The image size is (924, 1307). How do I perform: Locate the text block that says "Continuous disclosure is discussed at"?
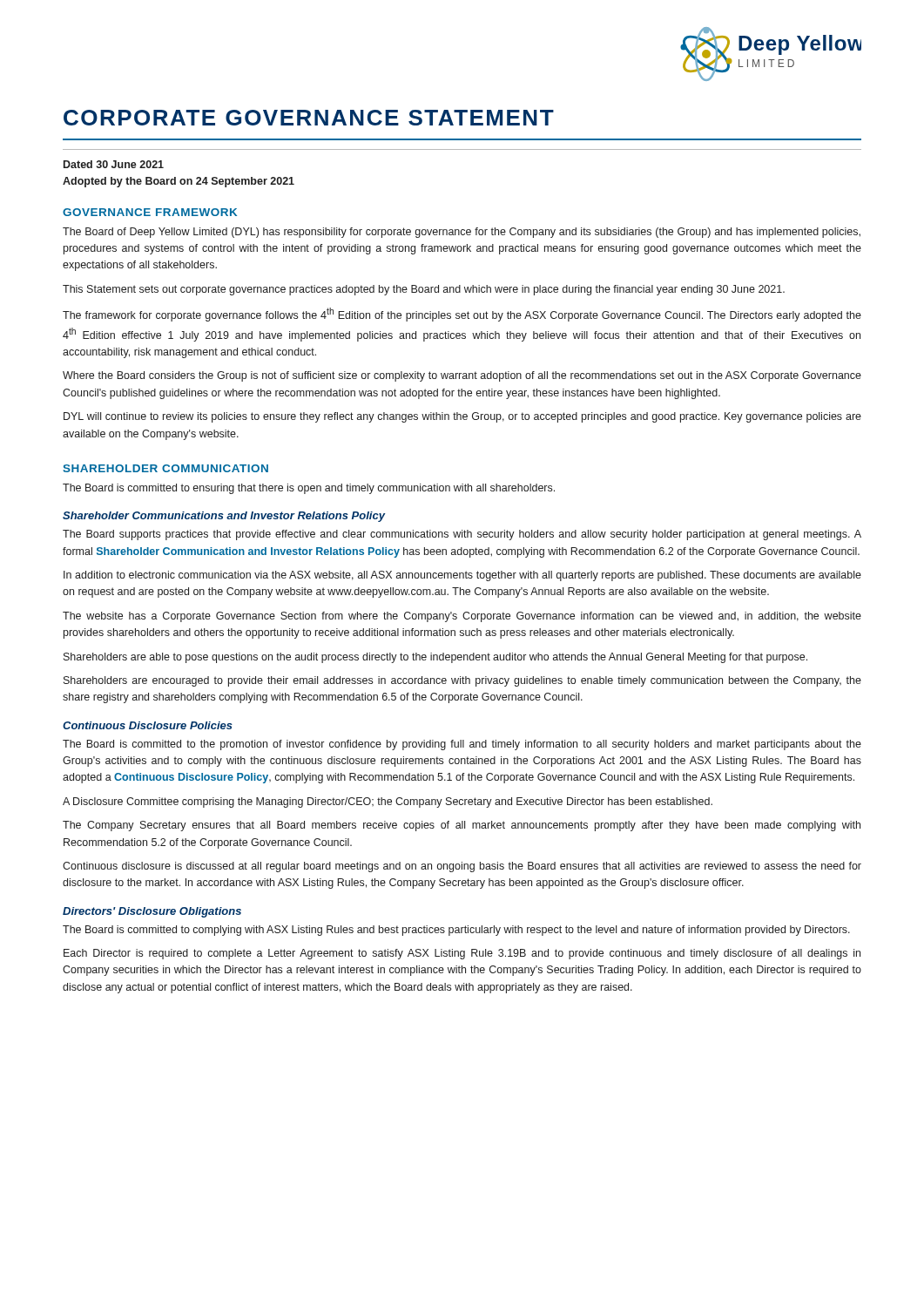click(462, 875)
